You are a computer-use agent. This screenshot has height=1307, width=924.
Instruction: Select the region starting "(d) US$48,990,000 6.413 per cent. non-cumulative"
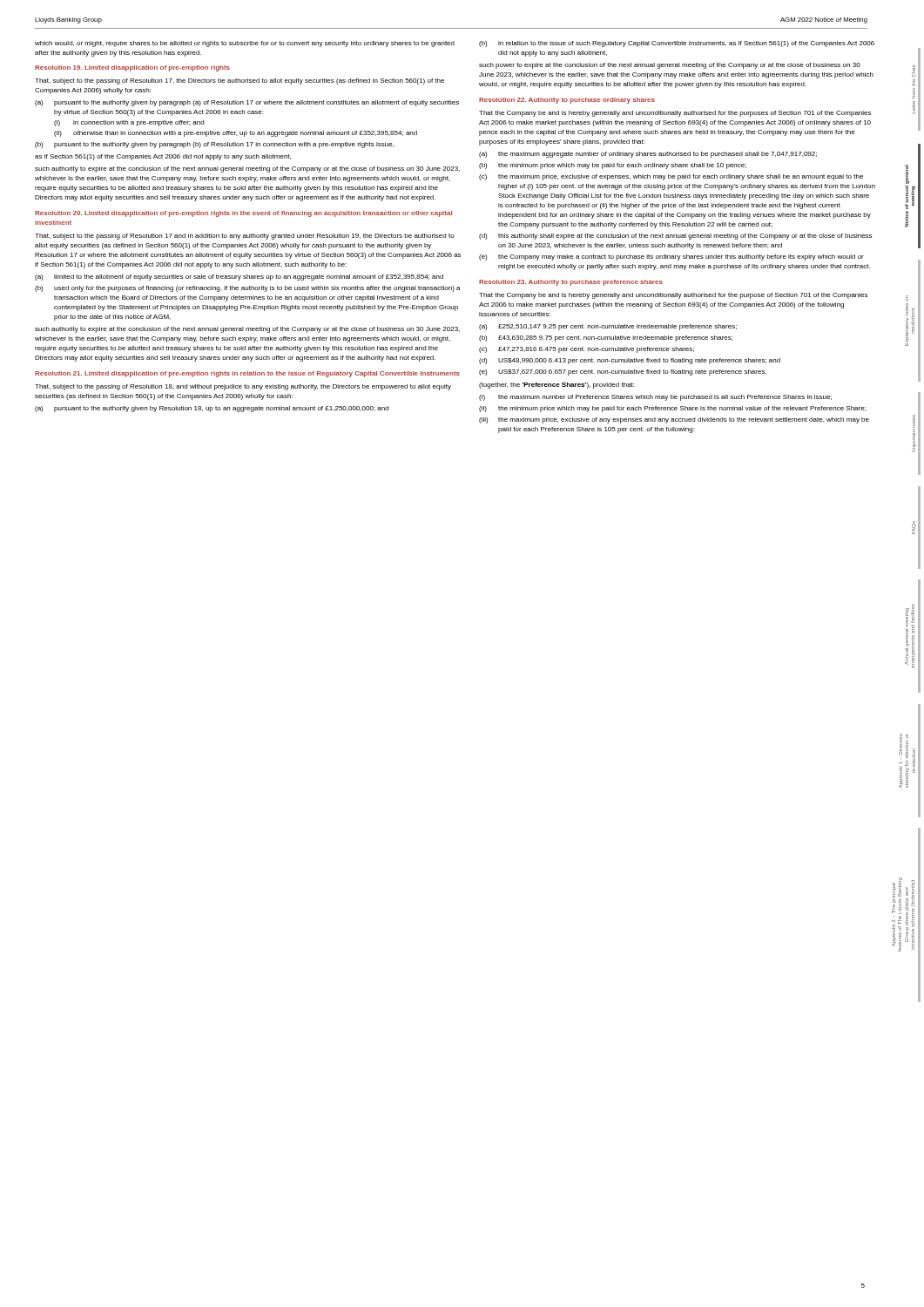[x=630, y=361]
